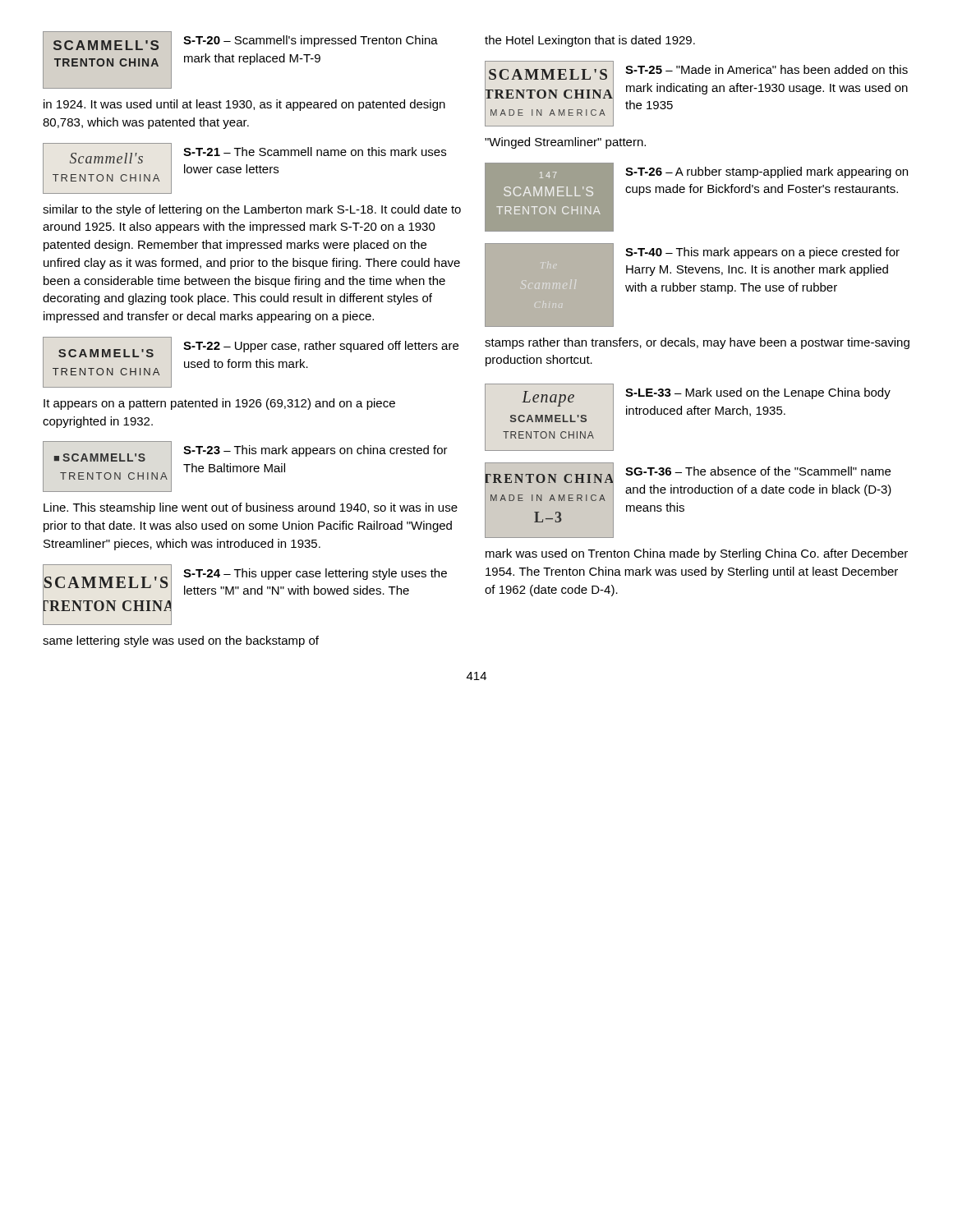Navigate to the passage starting "SG-T-36 – The absence"

pos(758,489)
